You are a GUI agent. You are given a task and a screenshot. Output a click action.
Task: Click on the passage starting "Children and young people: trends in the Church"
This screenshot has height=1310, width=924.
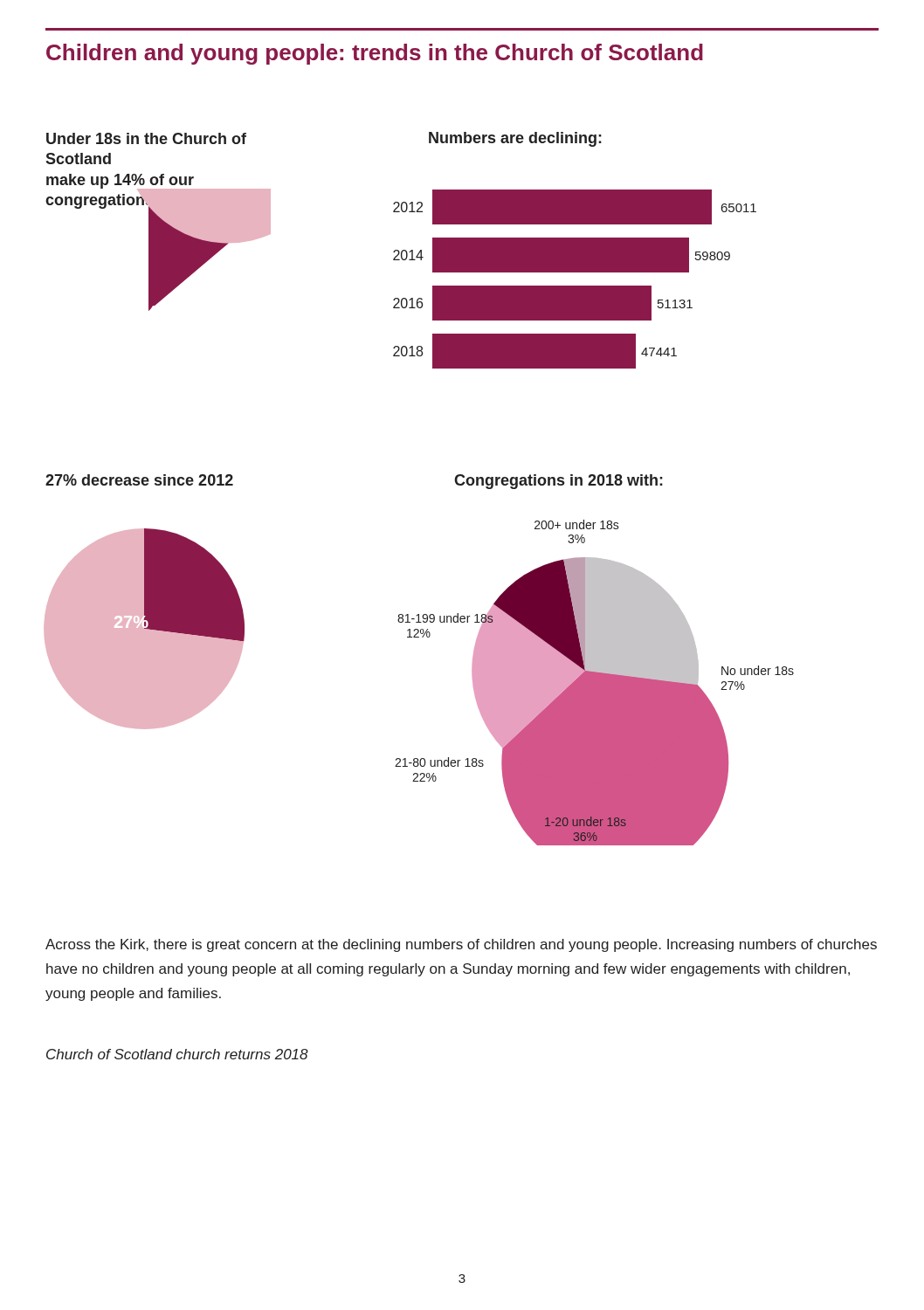click(462, 53)
